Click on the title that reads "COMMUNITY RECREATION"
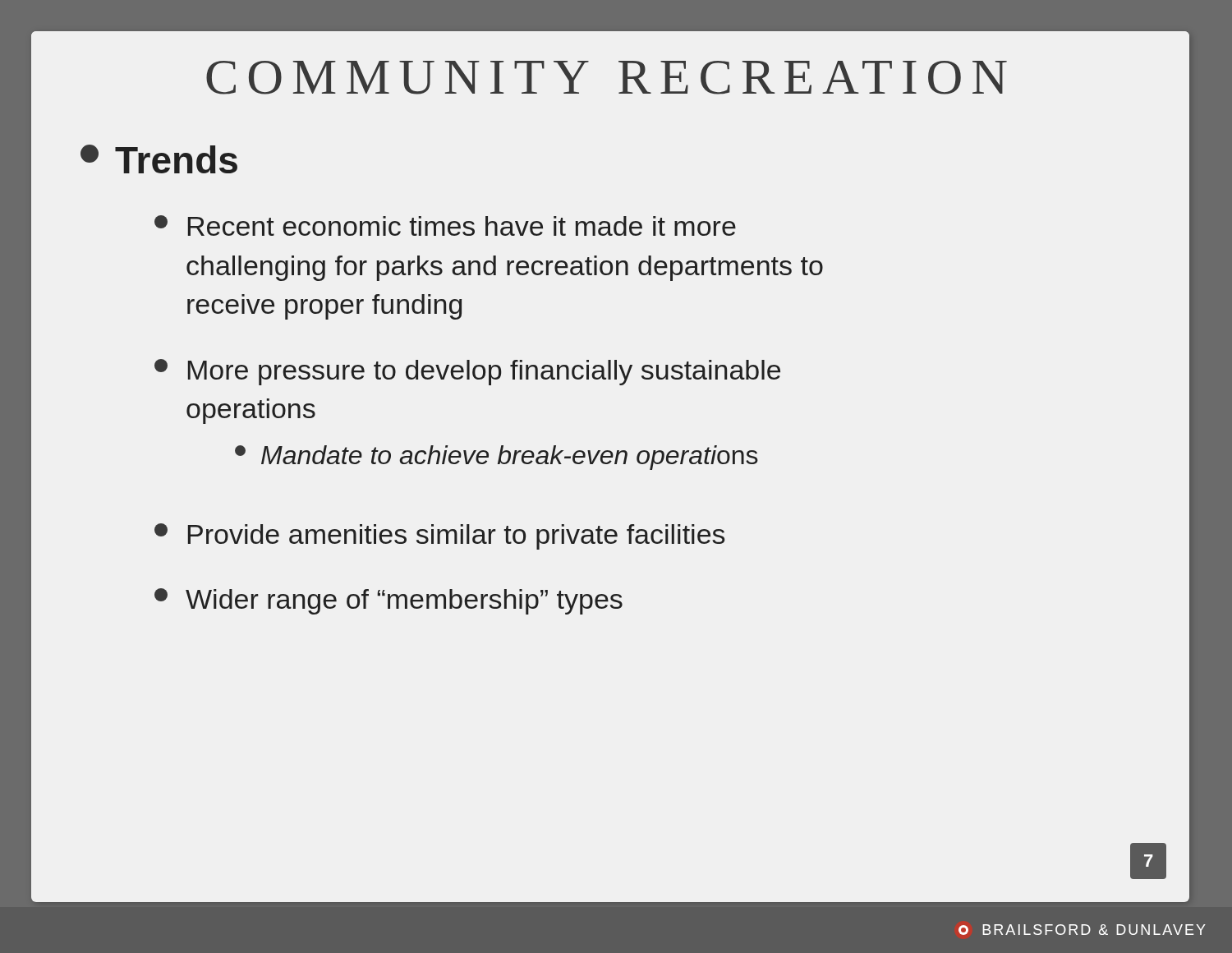1232x953 pixels. pyautogui.click(x=610, y=76)
